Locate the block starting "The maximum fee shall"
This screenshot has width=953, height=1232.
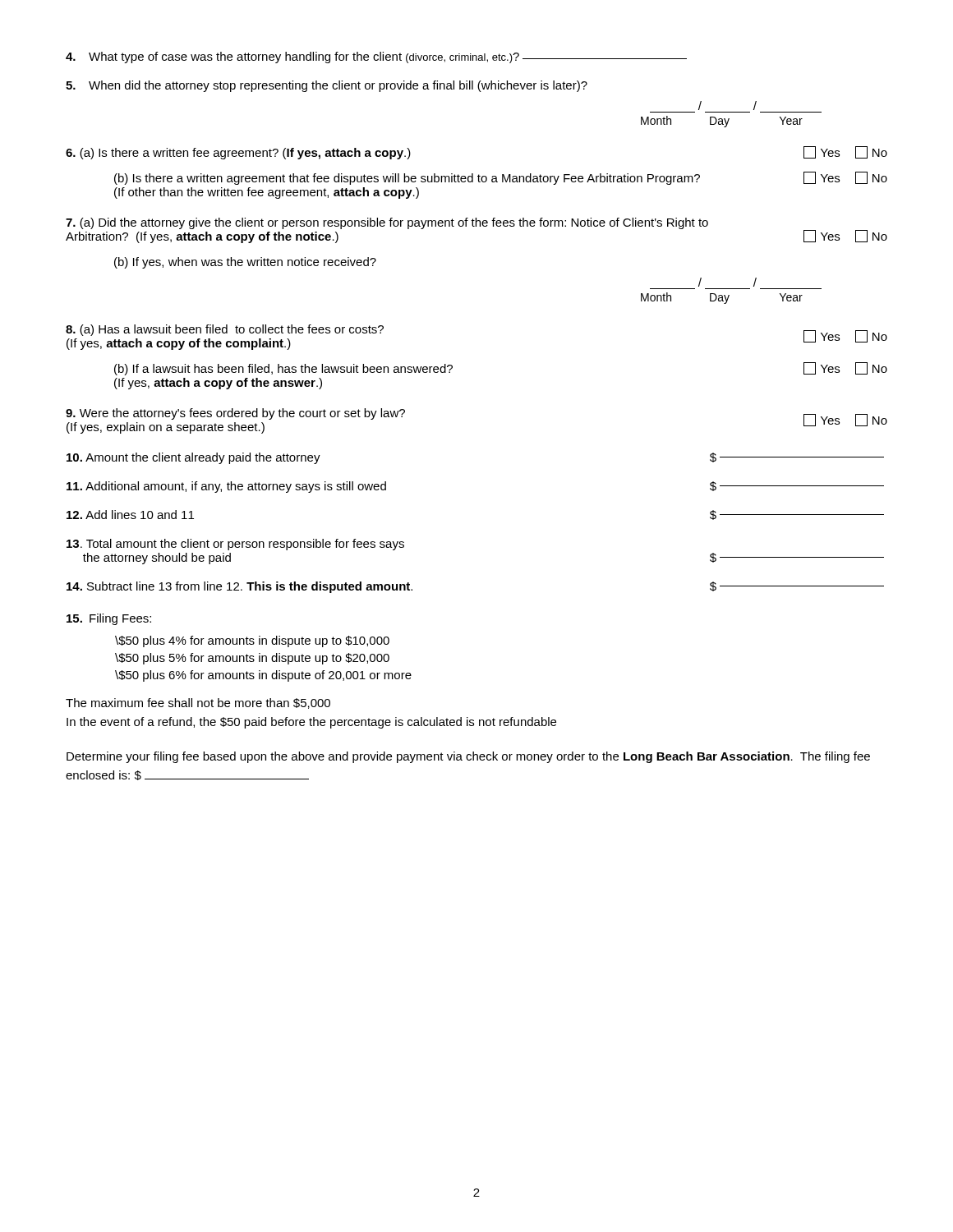[311, 712]
